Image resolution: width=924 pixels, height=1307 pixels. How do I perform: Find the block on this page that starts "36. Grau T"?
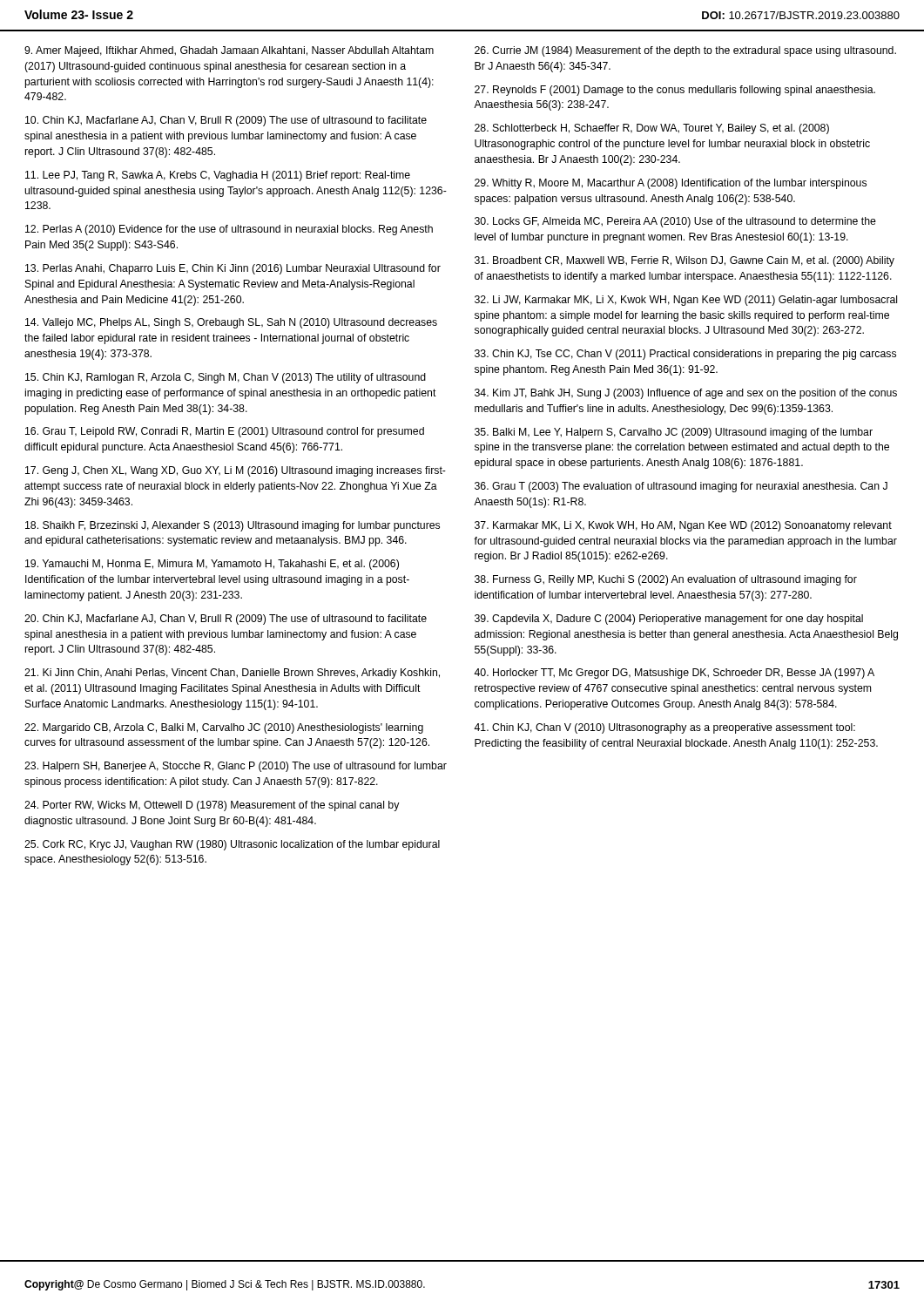[681, 494]
